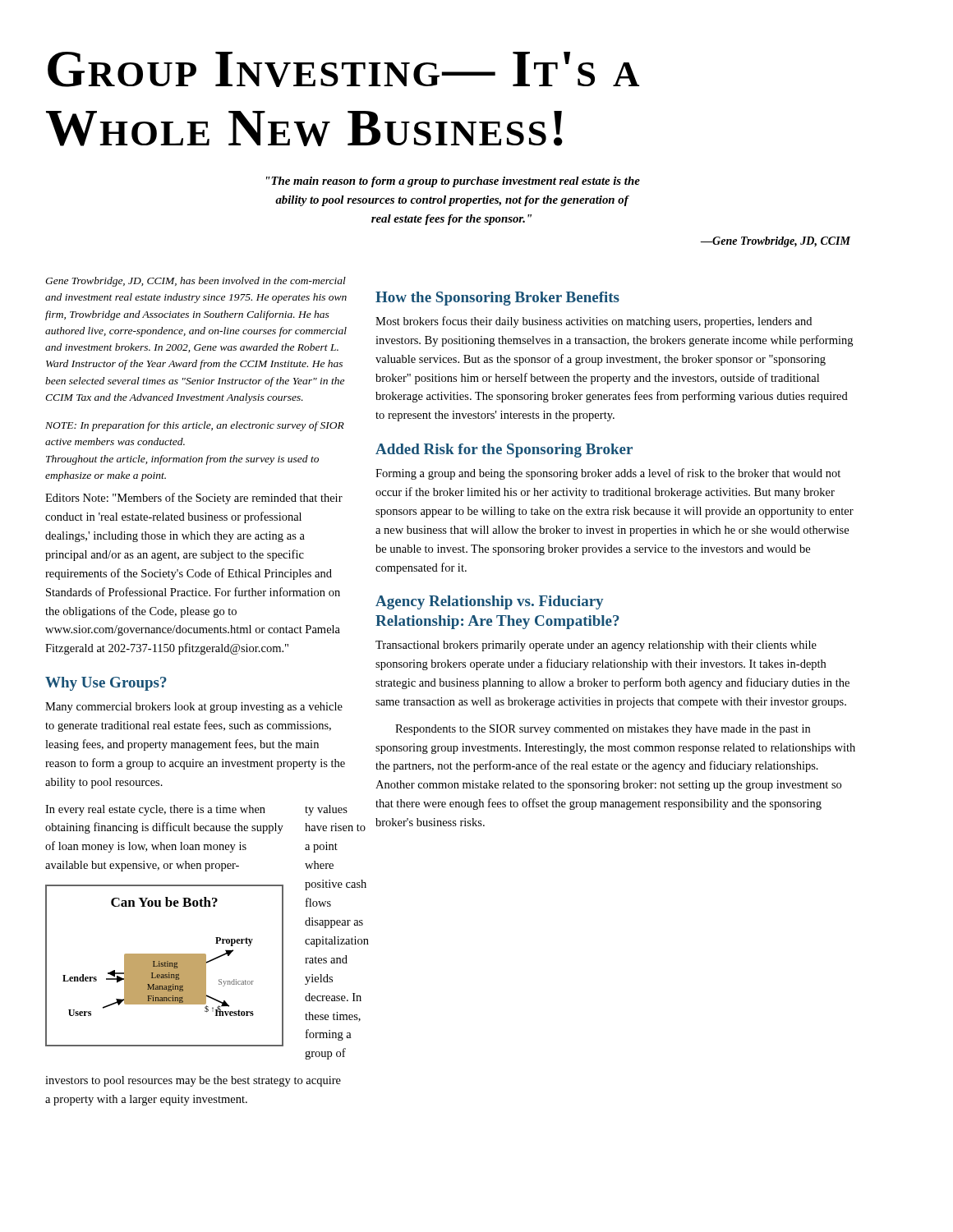Select the infographic
Screen dimensions: 1232x953
(168, 966)
